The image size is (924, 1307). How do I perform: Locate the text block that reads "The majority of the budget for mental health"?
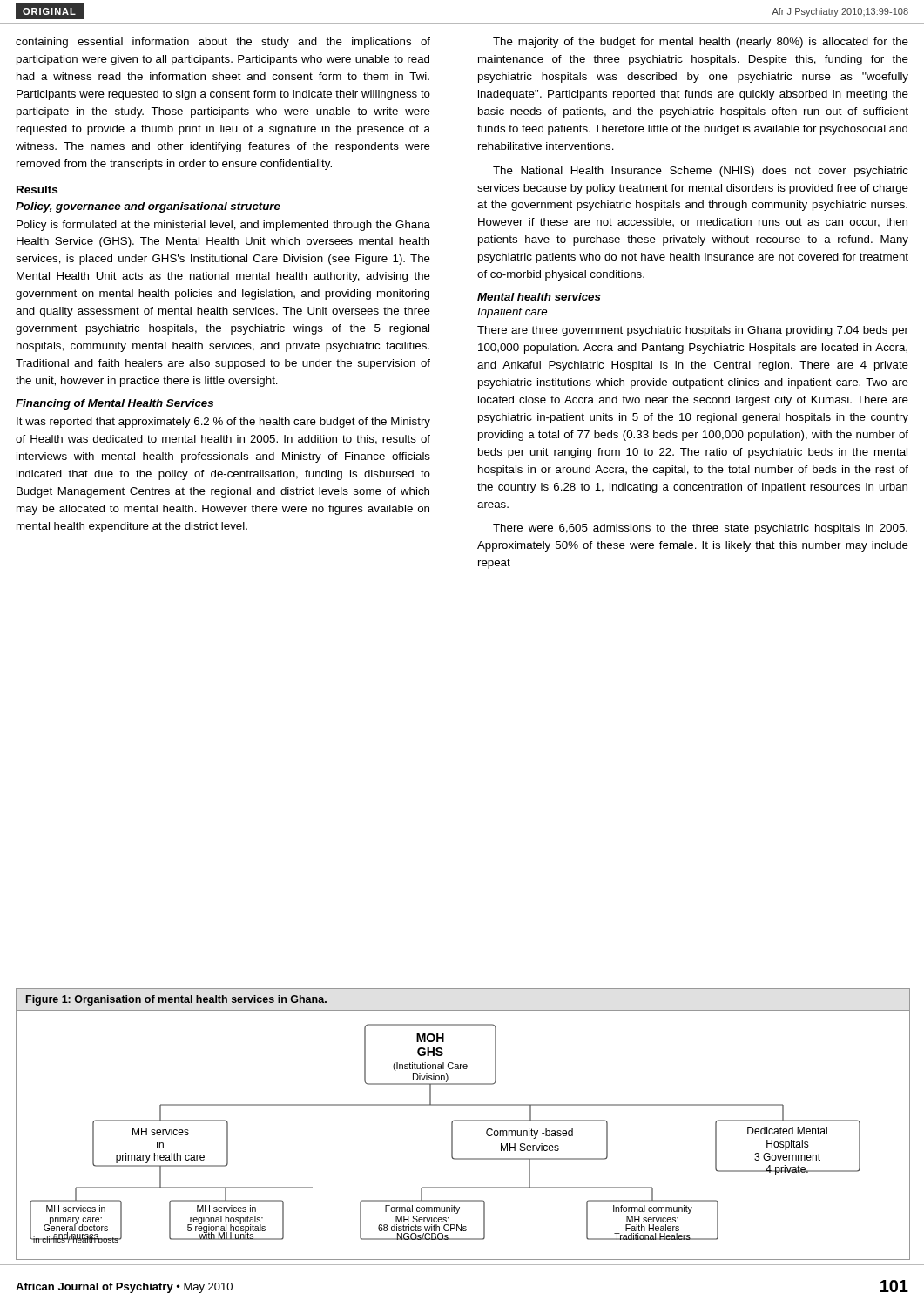[693, 158]
